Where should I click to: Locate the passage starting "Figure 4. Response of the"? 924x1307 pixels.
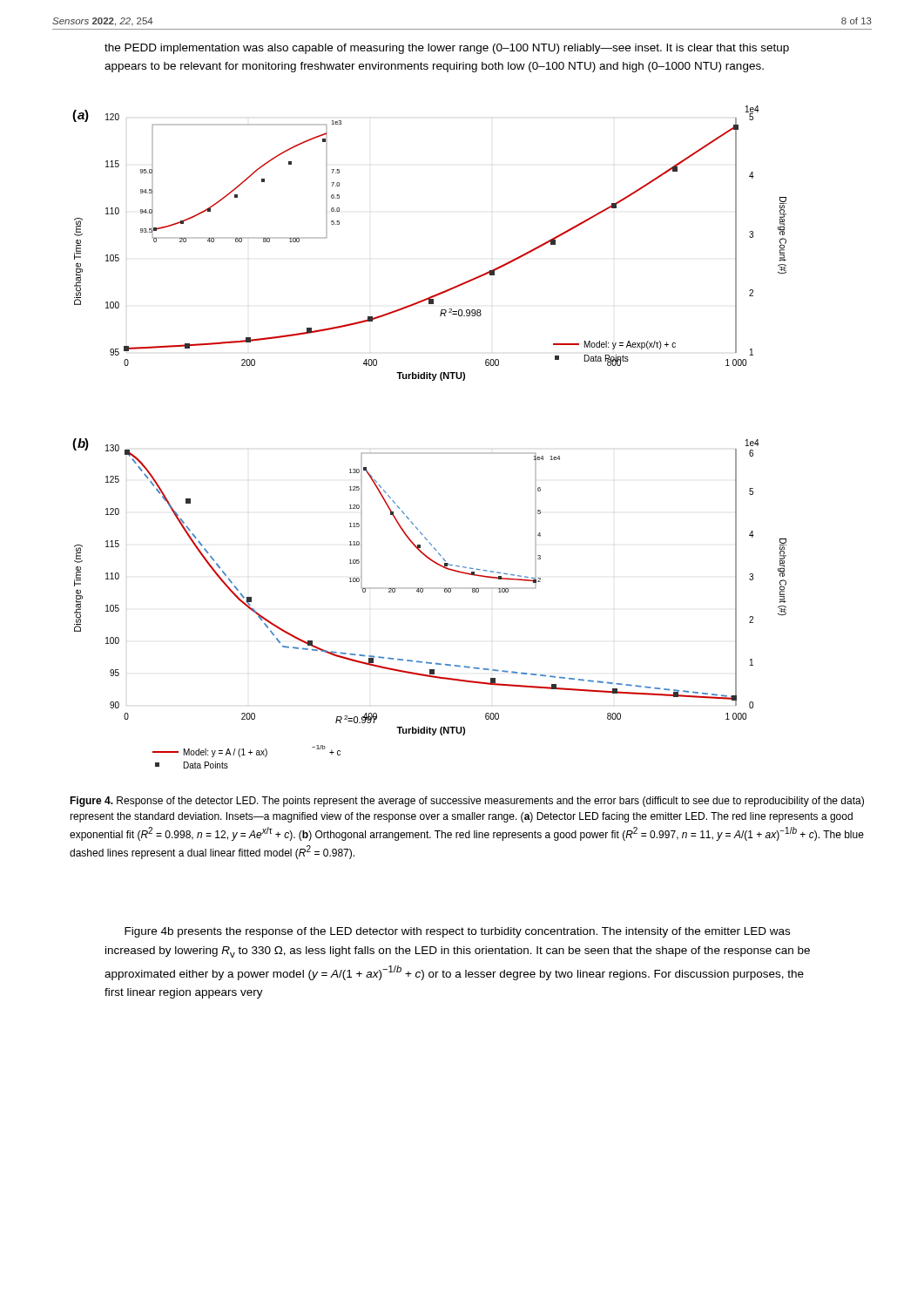[x=467, y=827]
